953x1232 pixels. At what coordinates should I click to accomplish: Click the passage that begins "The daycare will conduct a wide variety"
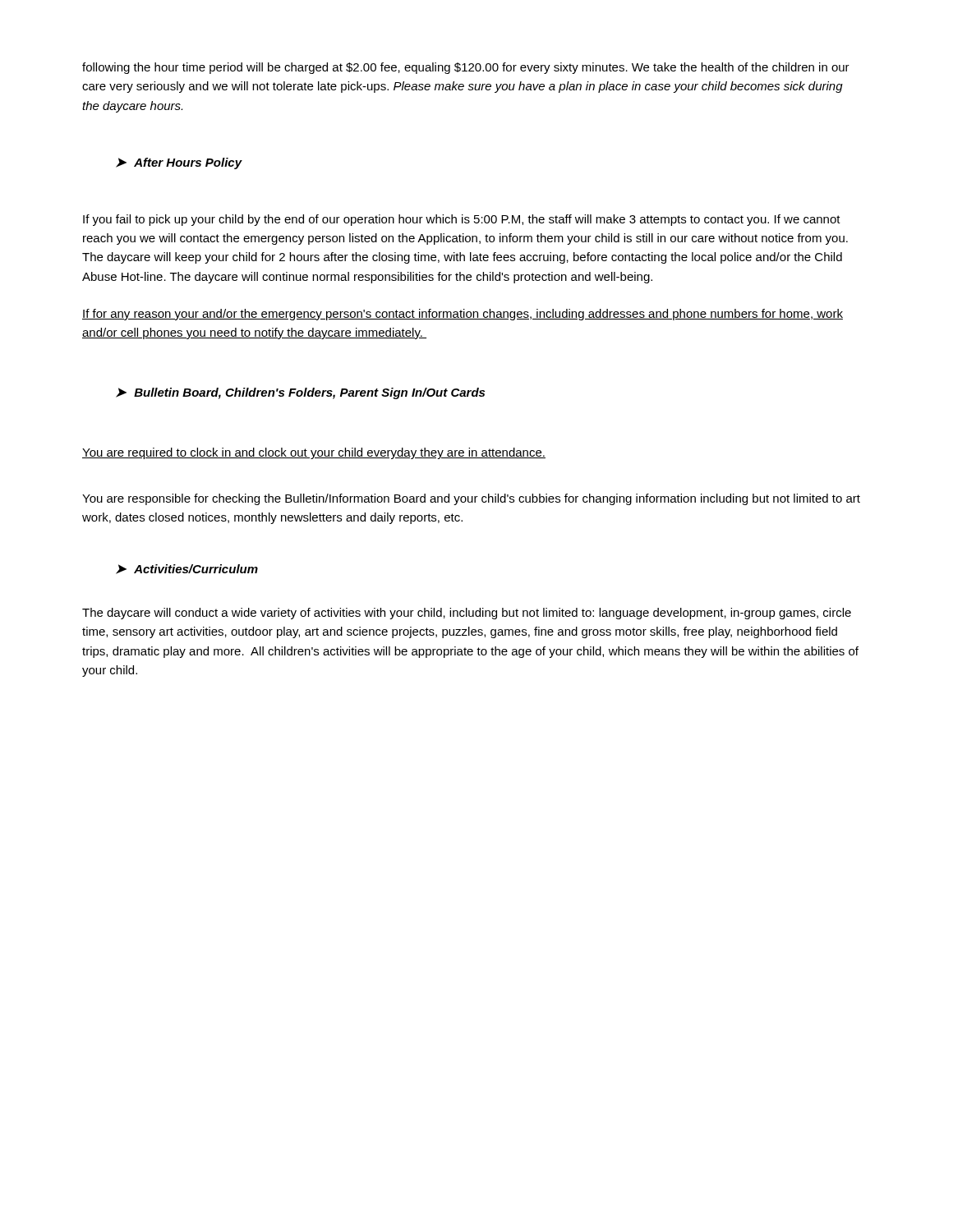pos(470,641)
